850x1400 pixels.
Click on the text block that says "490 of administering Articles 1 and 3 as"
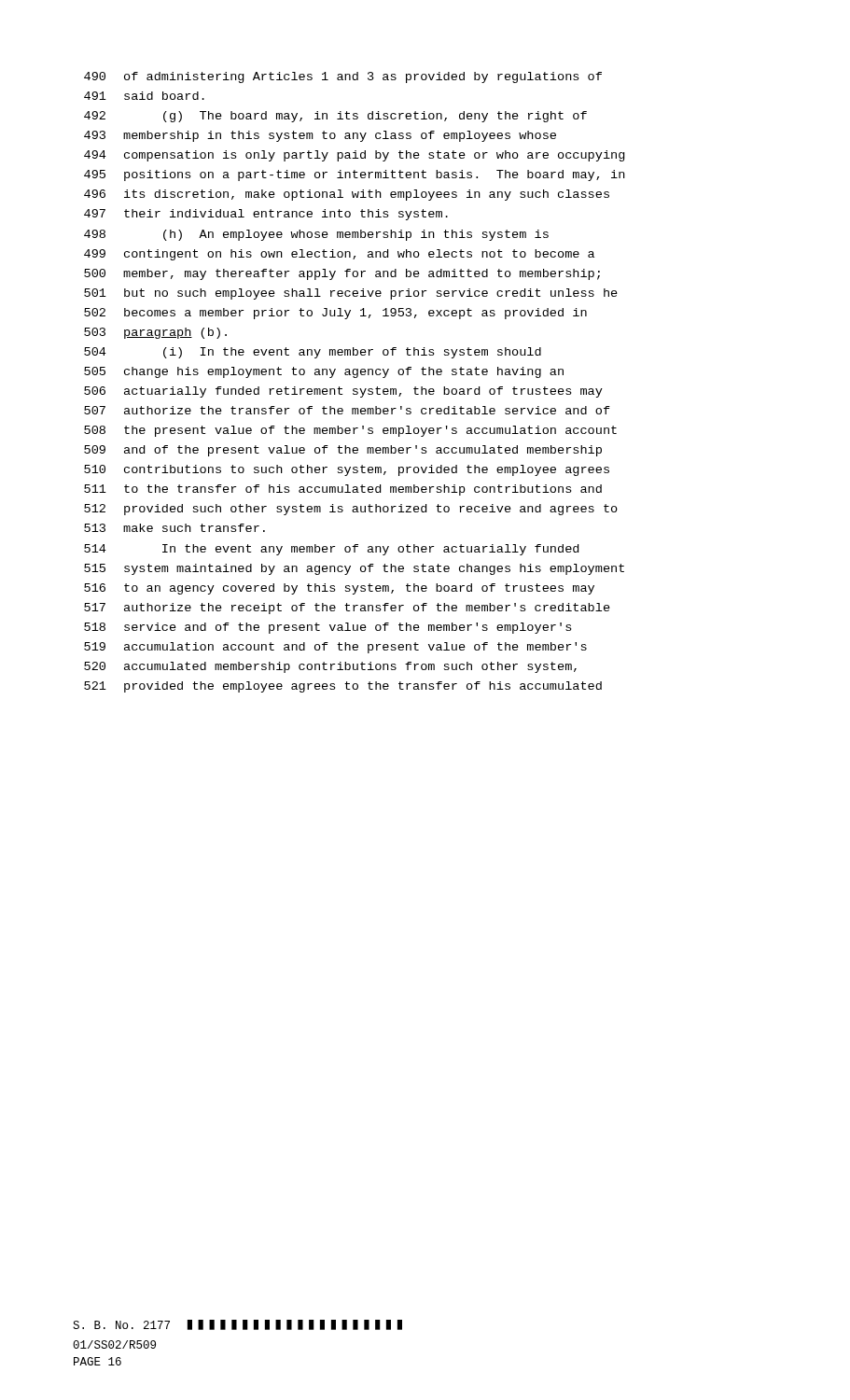click(425, 87)
